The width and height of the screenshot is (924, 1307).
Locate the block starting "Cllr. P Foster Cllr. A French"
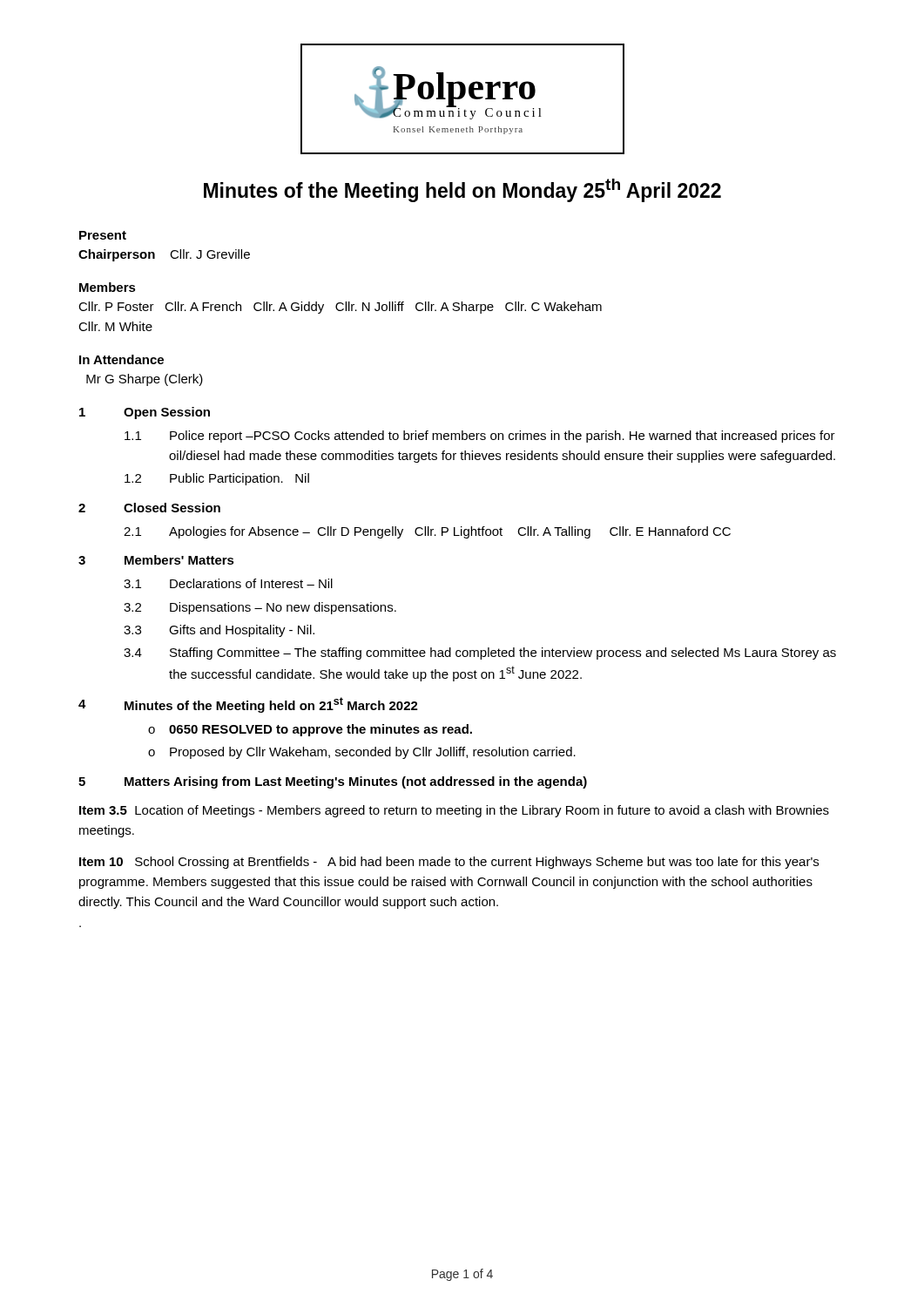pos(340,316)
